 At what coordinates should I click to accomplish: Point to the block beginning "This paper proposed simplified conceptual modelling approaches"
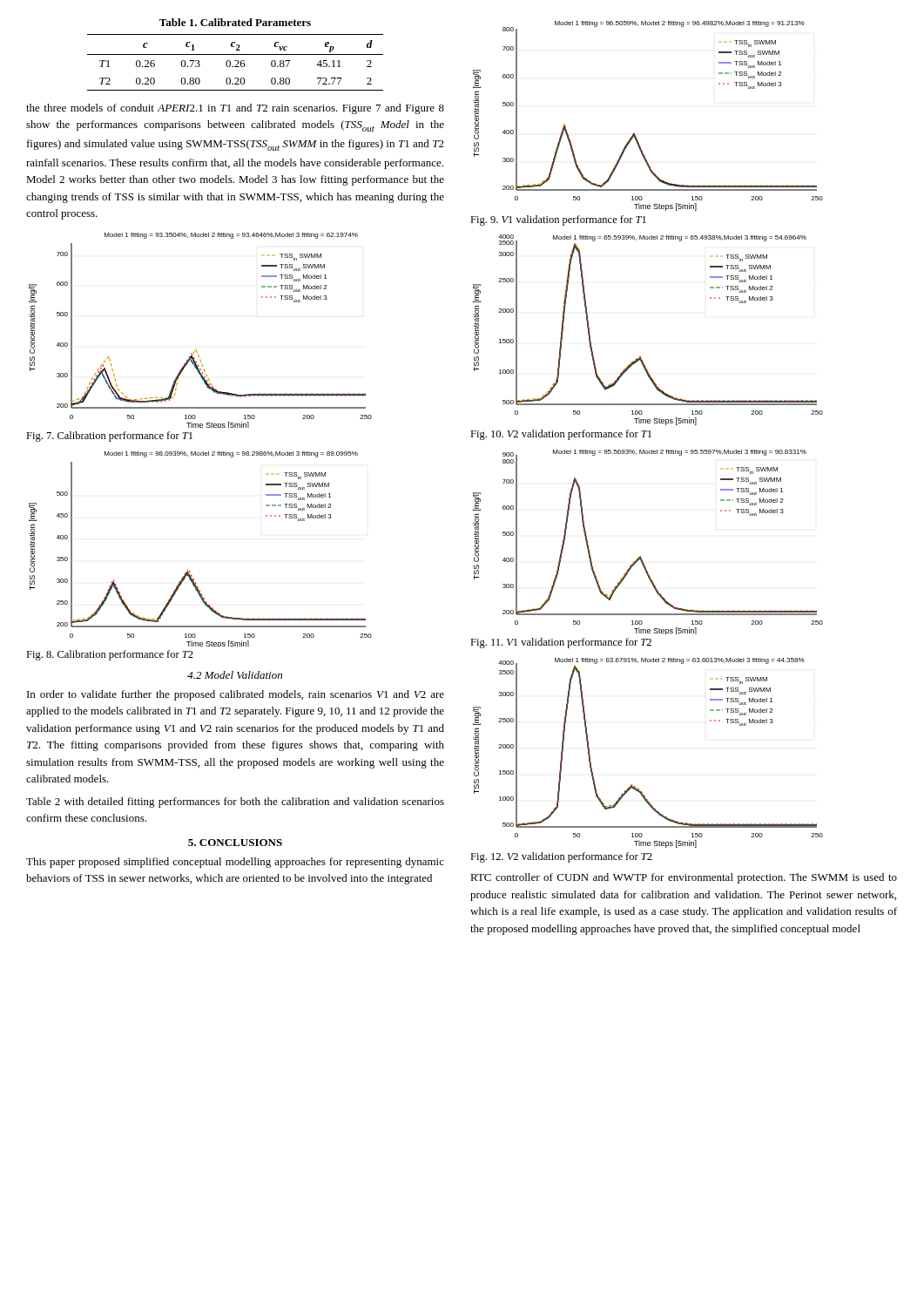235,870
